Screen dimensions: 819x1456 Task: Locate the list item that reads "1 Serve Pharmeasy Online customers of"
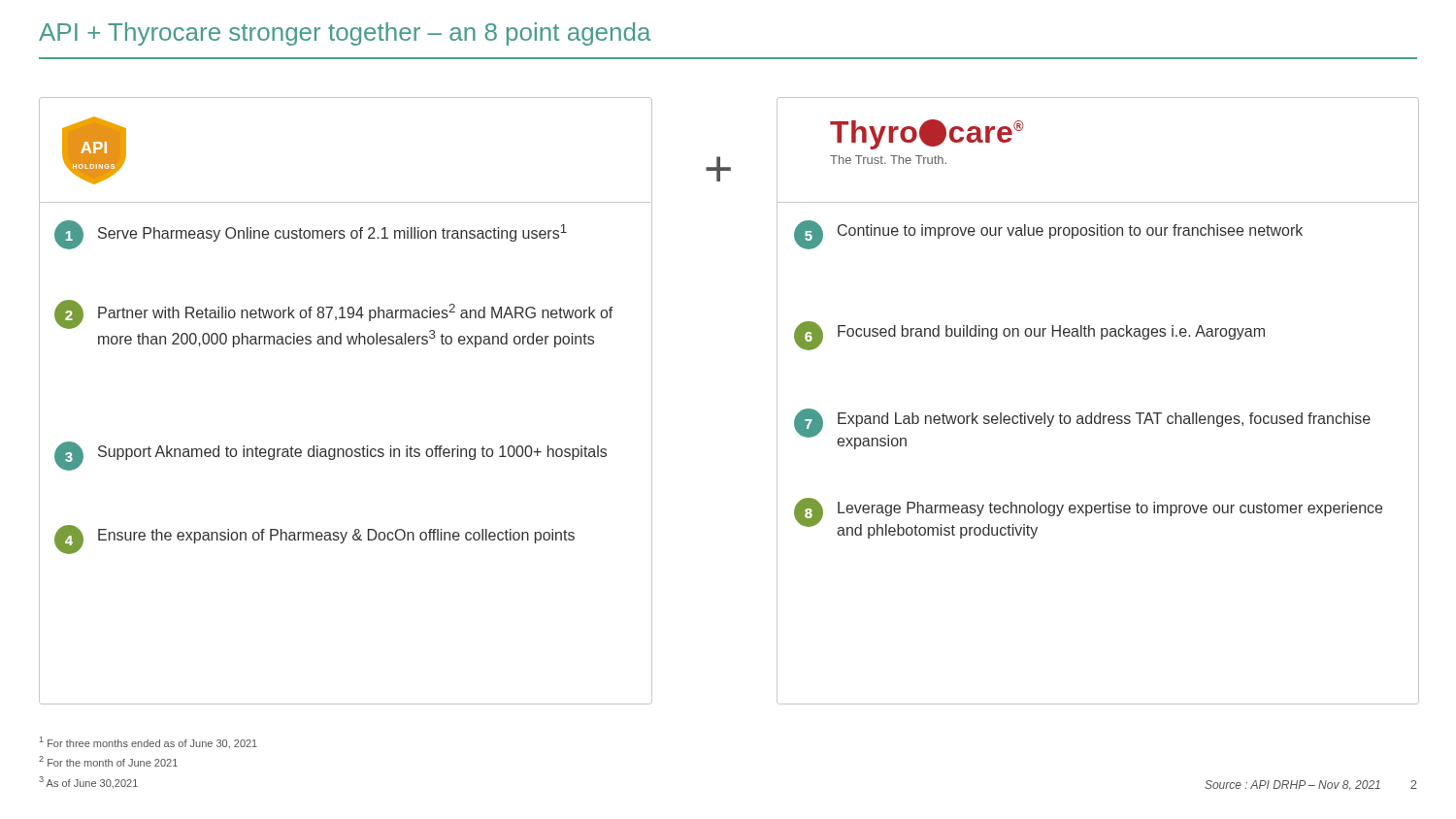click(311, 234)
